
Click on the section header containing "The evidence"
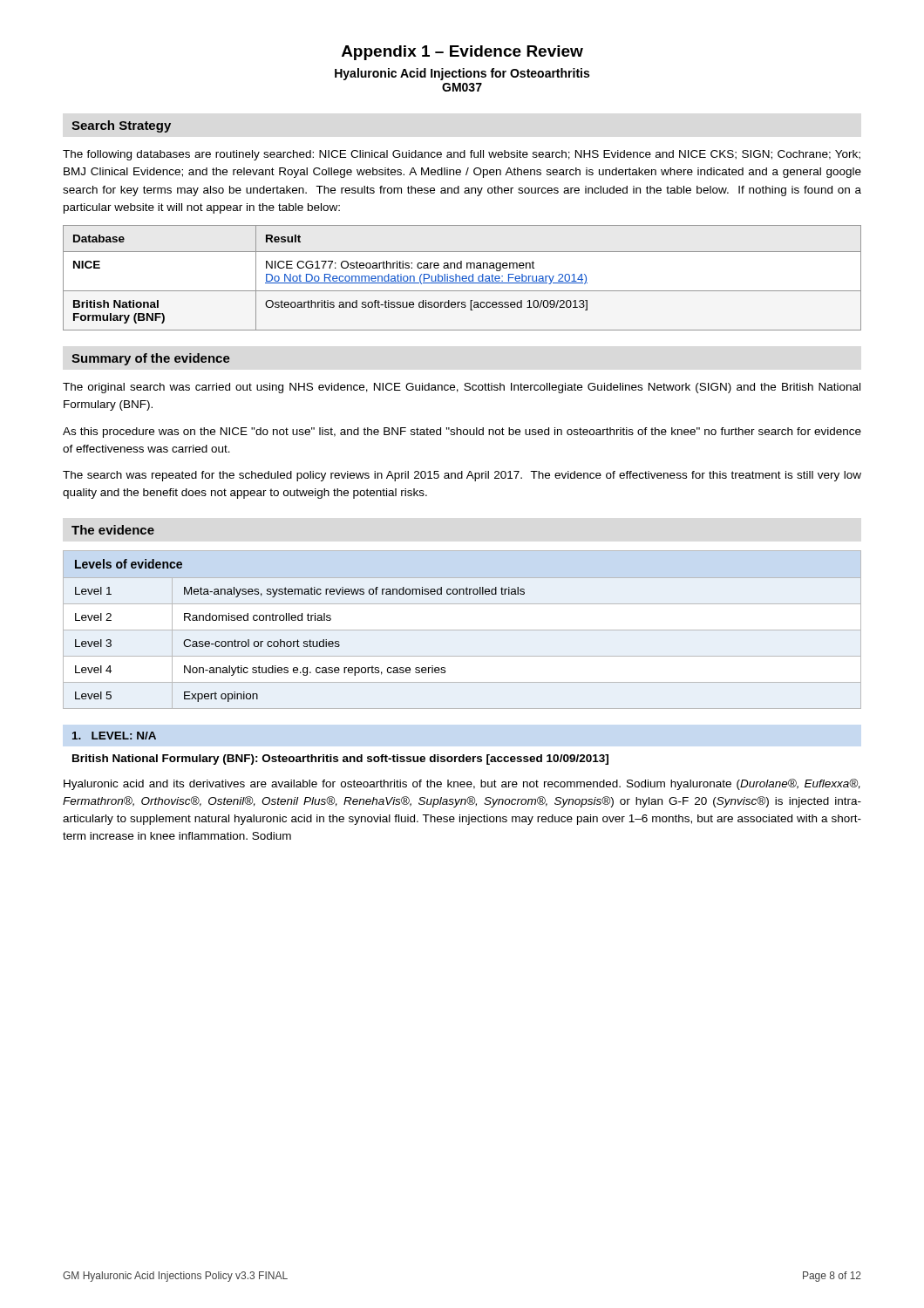(113, 529)
